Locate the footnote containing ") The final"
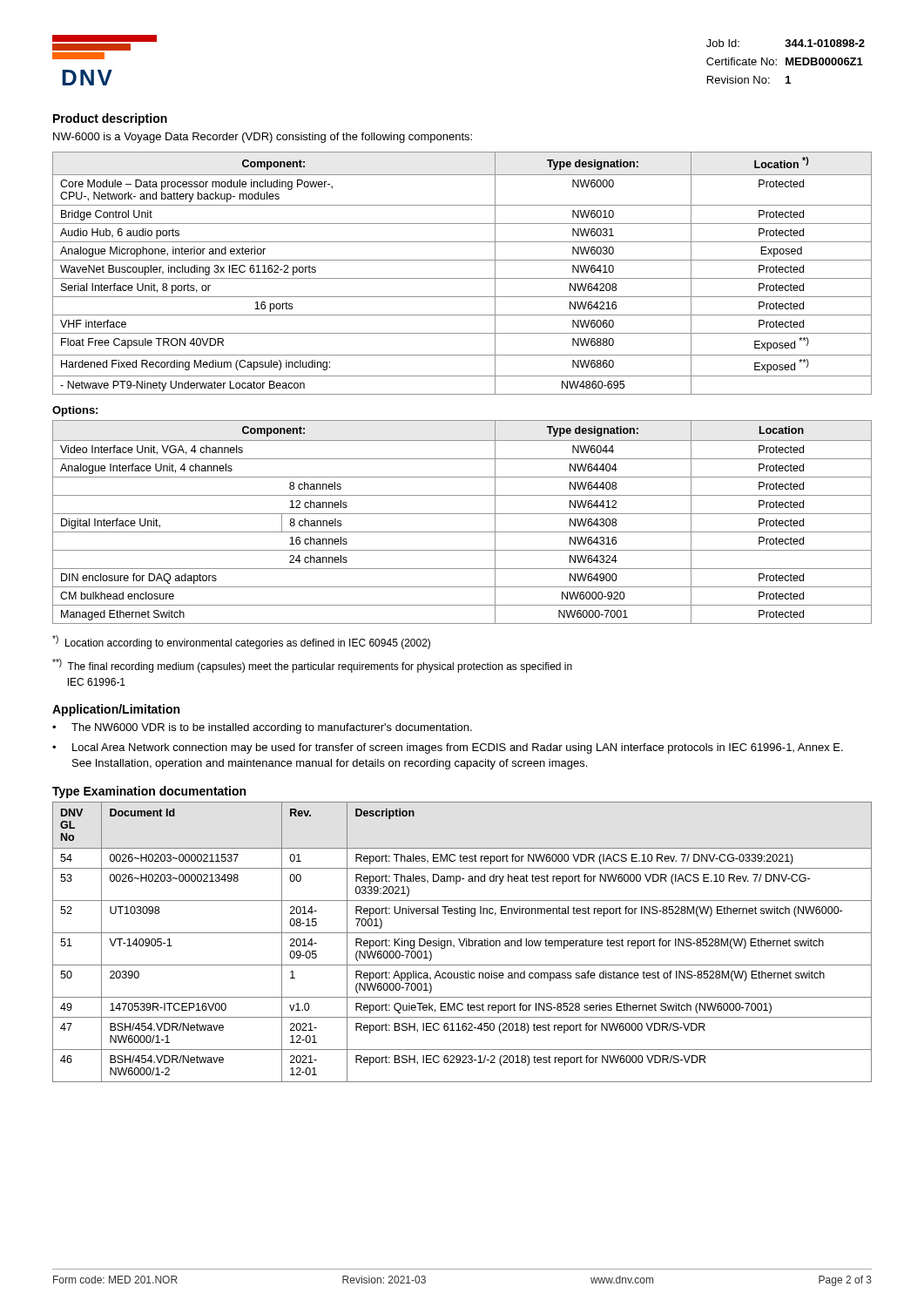This screenshot has height=1307, width=924. pos(312,673)
